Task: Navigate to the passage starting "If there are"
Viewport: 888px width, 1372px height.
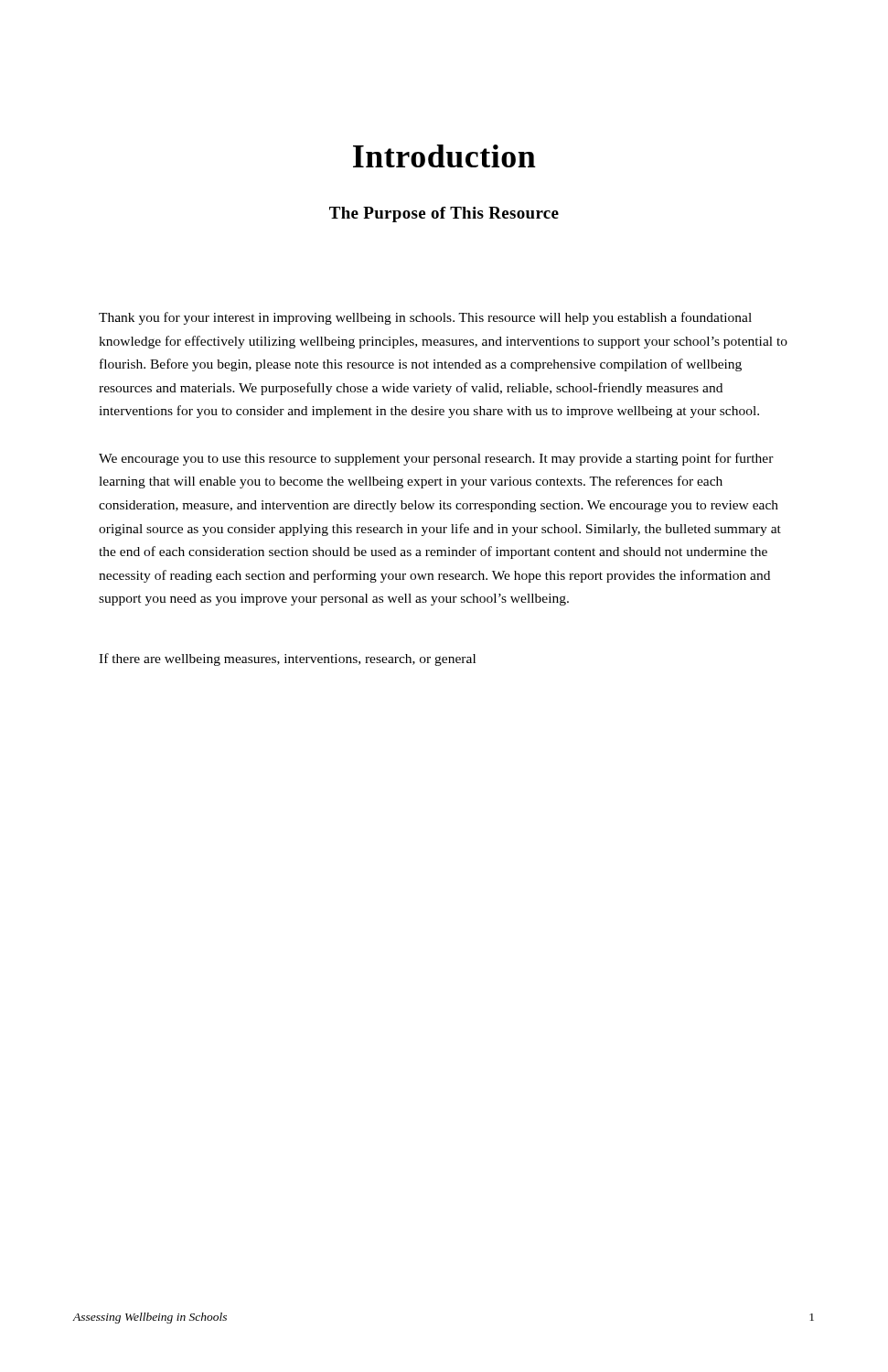Action: pyautogui.click(x=287, y=658)
